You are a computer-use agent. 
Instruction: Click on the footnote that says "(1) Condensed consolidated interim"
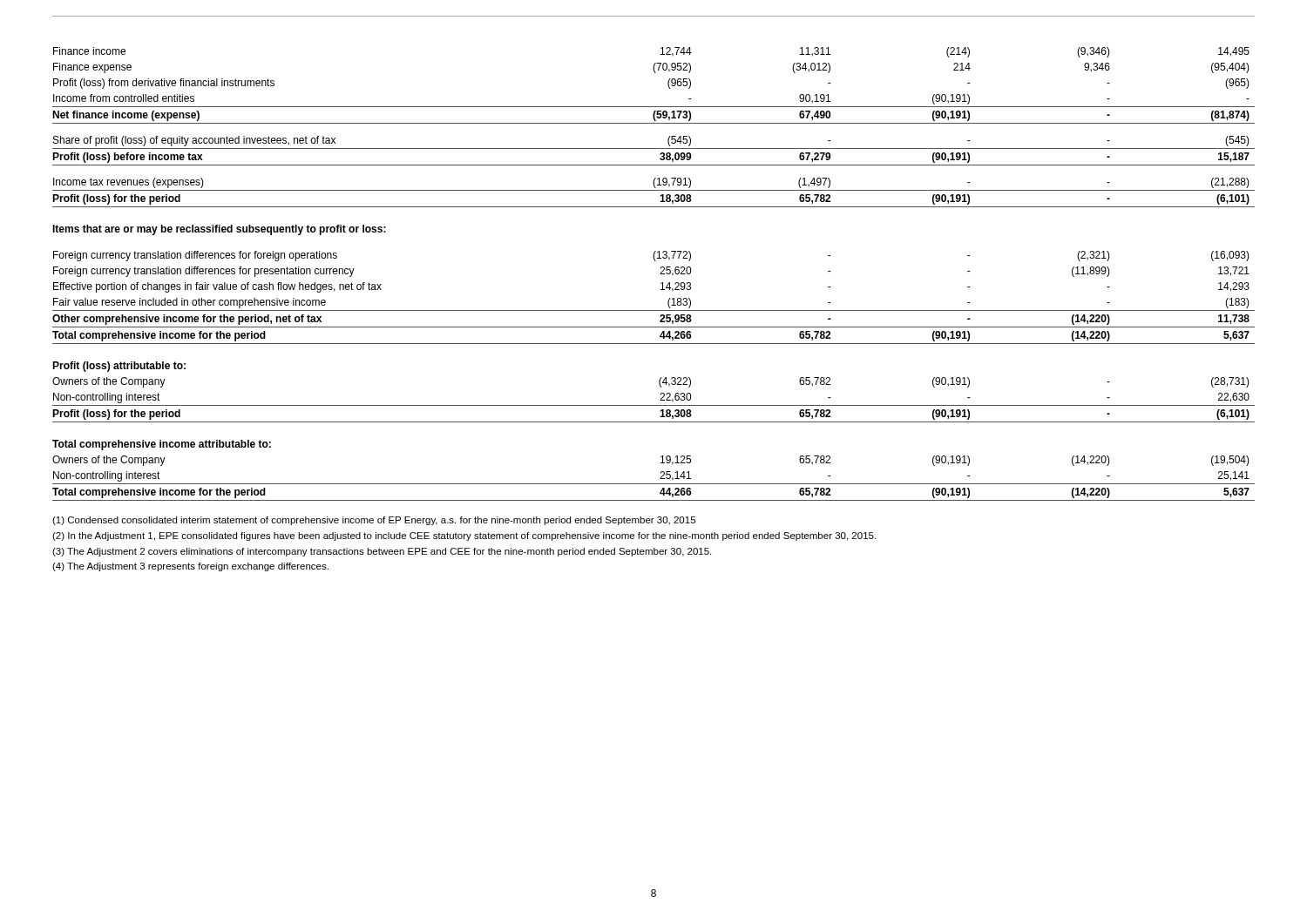pyautogui.click(x=374, y=520)
